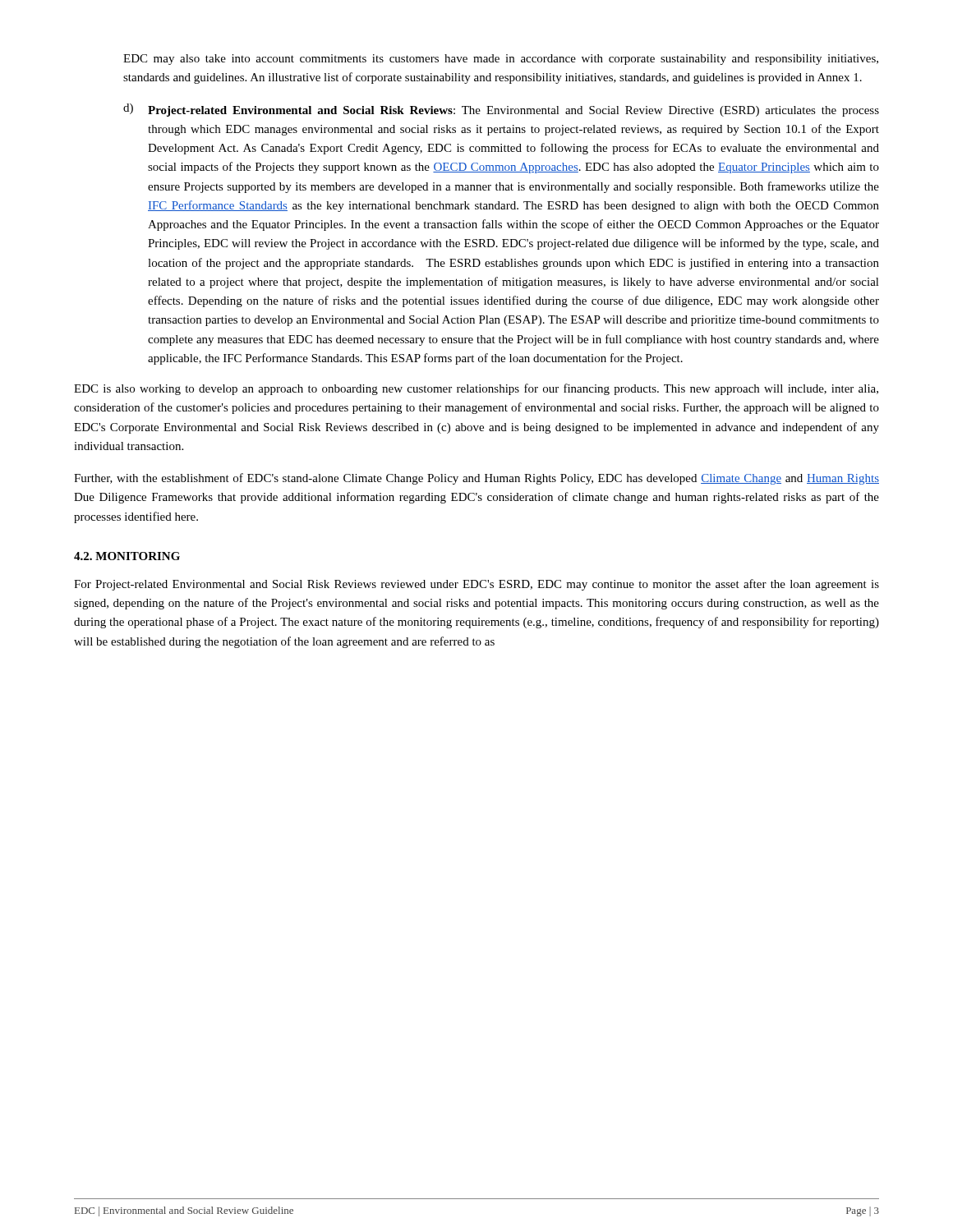Click on the list item with the text "d) Project-related Environmental and"
953x1232 pixels.
(501, 234)
